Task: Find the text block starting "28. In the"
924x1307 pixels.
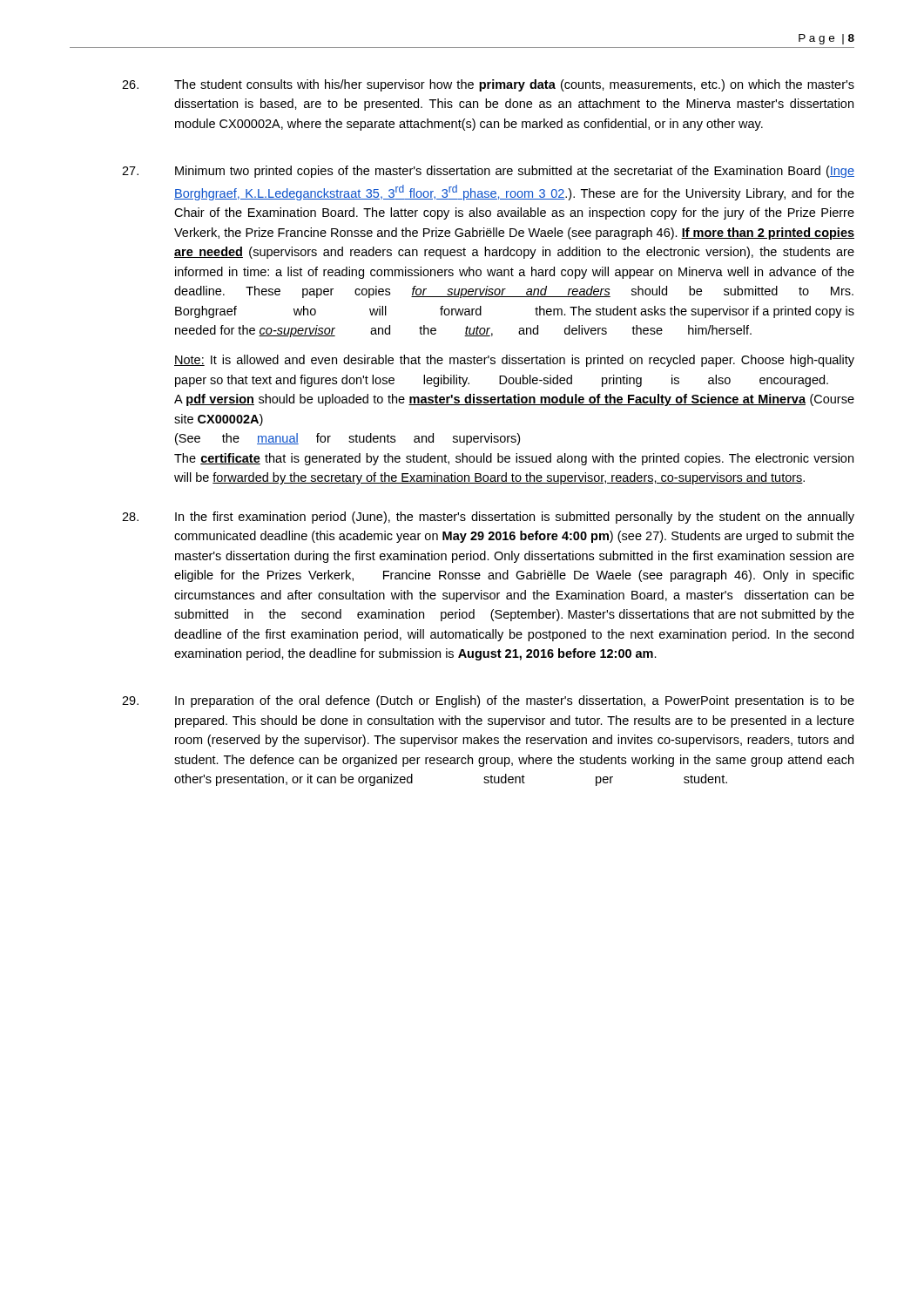Action: [x=488, y=590]
